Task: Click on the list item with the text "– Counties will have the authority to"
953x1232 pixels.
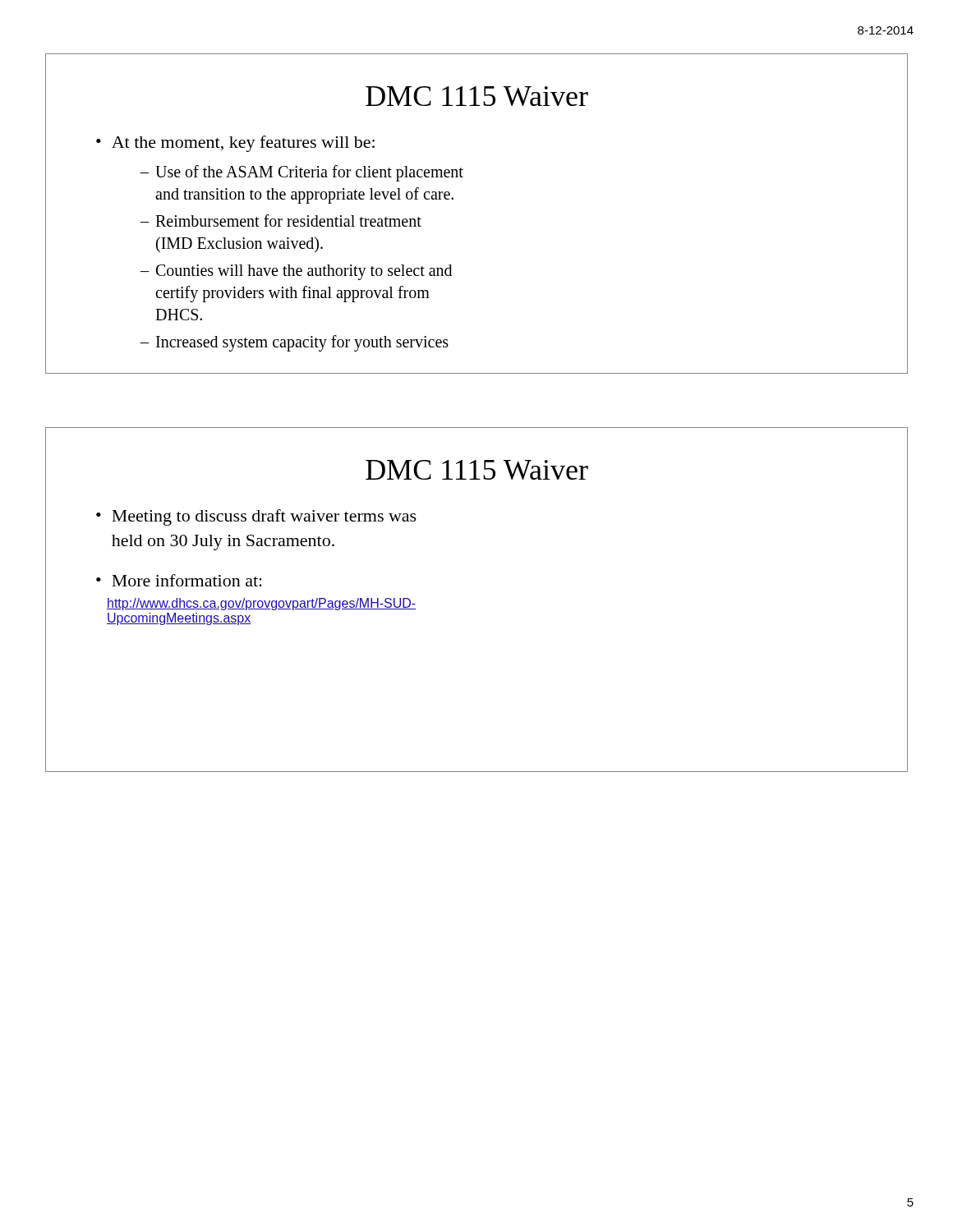Action: pos(296,293)
